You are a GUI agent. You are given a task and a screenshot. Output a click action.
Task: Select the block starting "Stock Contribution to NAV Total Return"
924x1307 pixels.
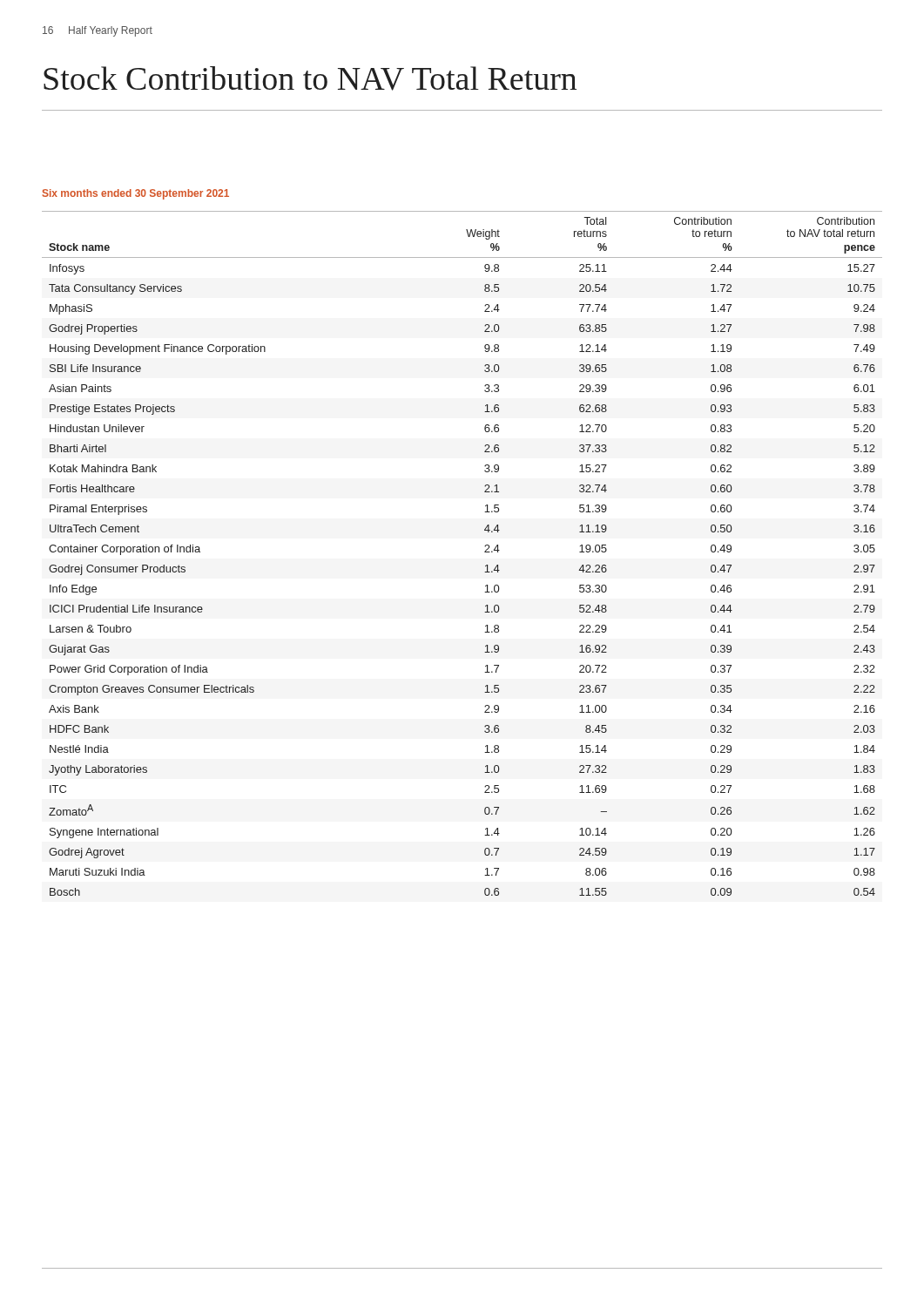pos(462,85)
